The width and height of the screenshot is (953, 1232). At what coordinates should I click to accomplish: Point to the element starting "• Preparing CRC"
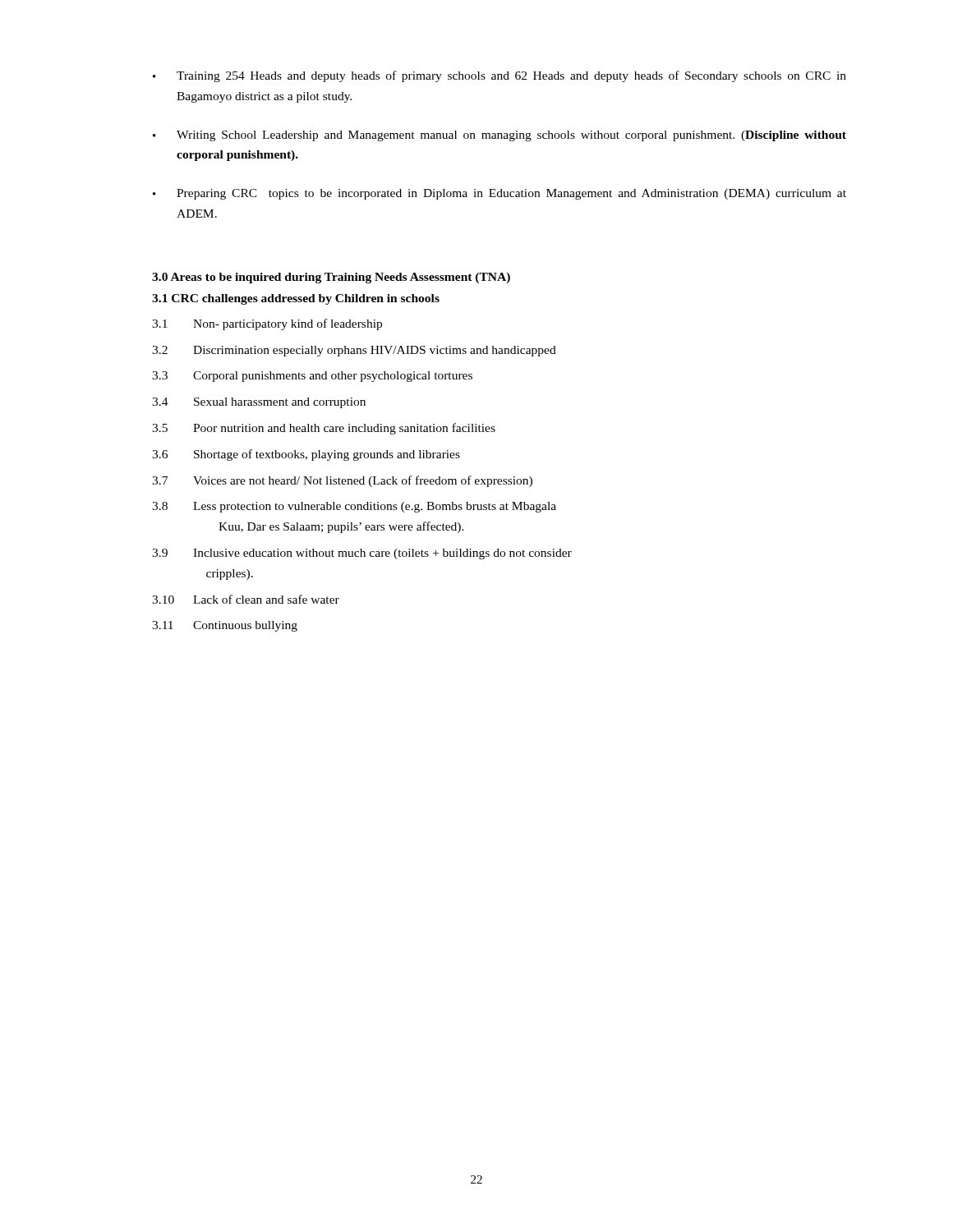point(499,204)
